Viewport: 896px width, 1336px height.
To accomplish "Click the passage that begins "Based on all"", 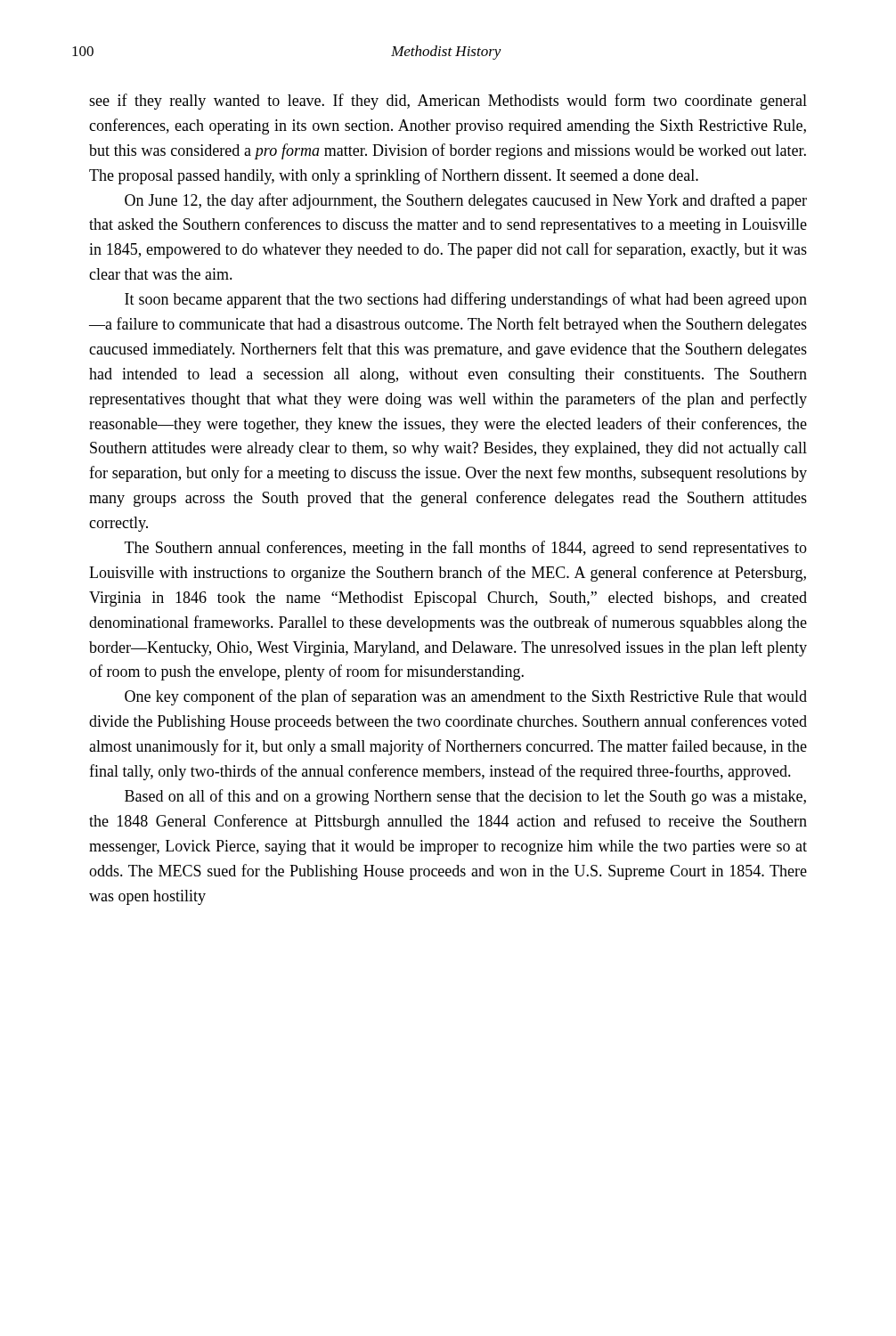I will [x=448, y=847].
